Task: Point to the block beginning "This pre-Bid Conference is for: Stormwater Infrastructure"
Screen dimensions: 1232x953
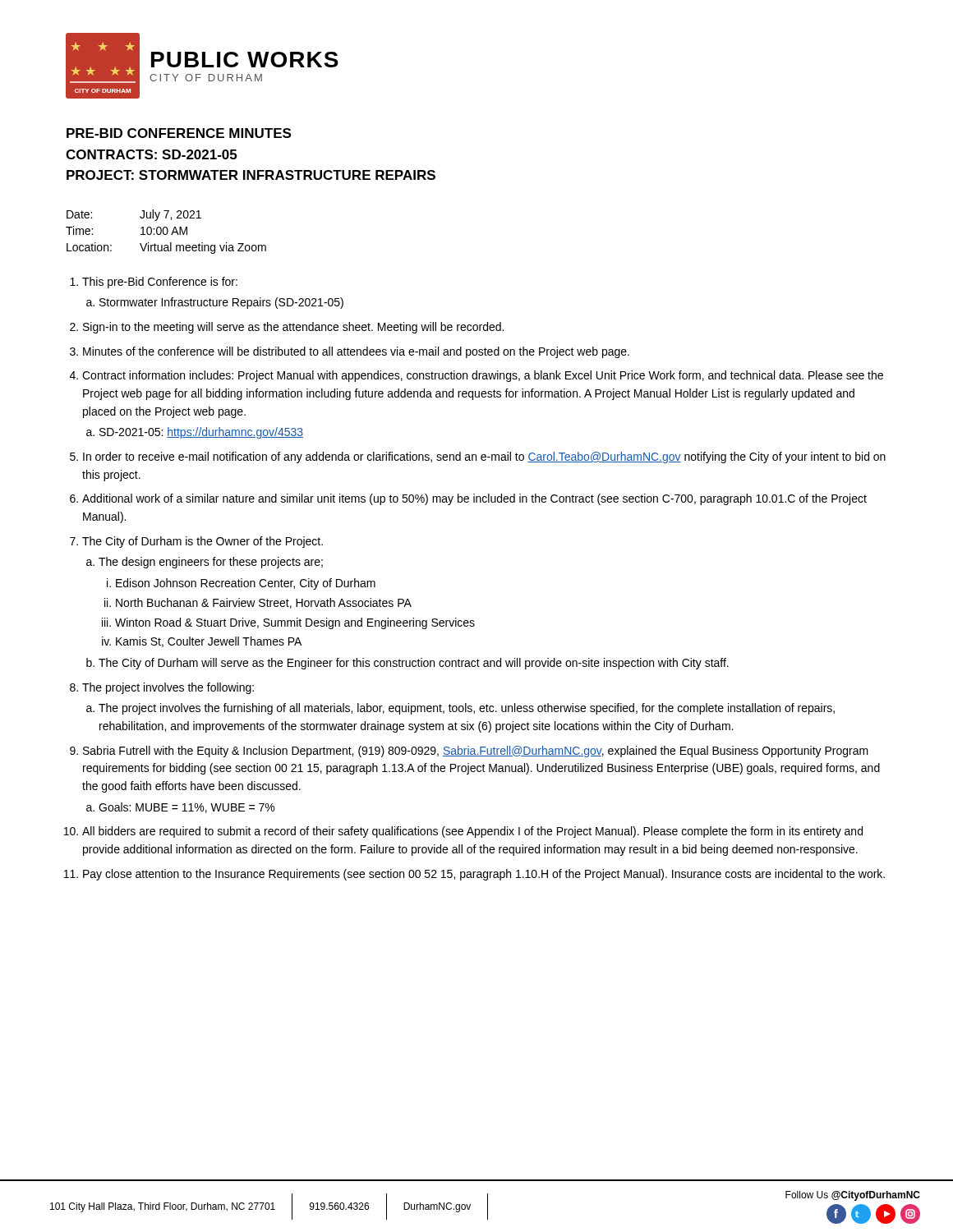Action: 160,283
